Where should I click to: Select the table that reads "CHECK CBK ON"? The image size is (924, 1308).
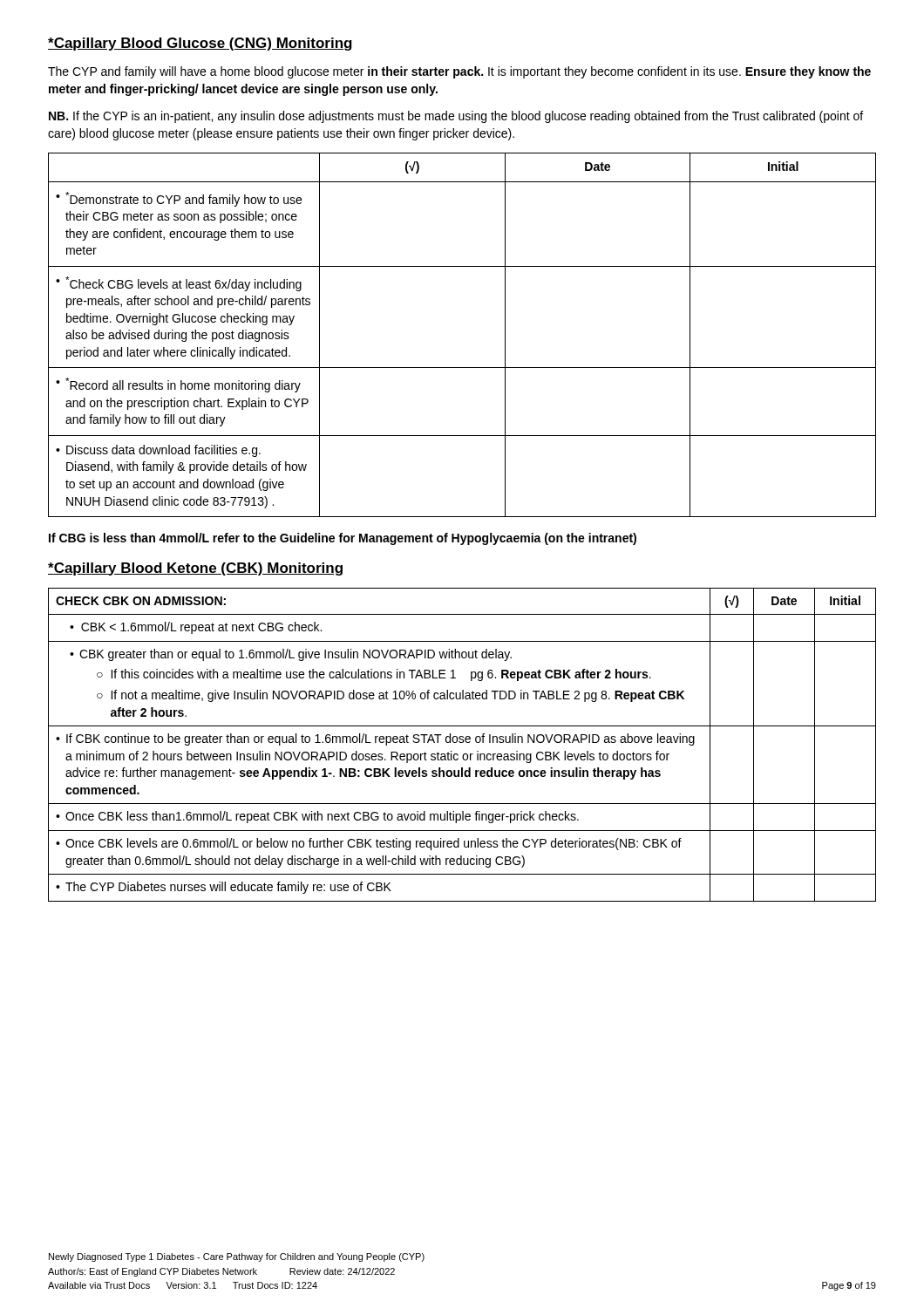pos(462,744)
